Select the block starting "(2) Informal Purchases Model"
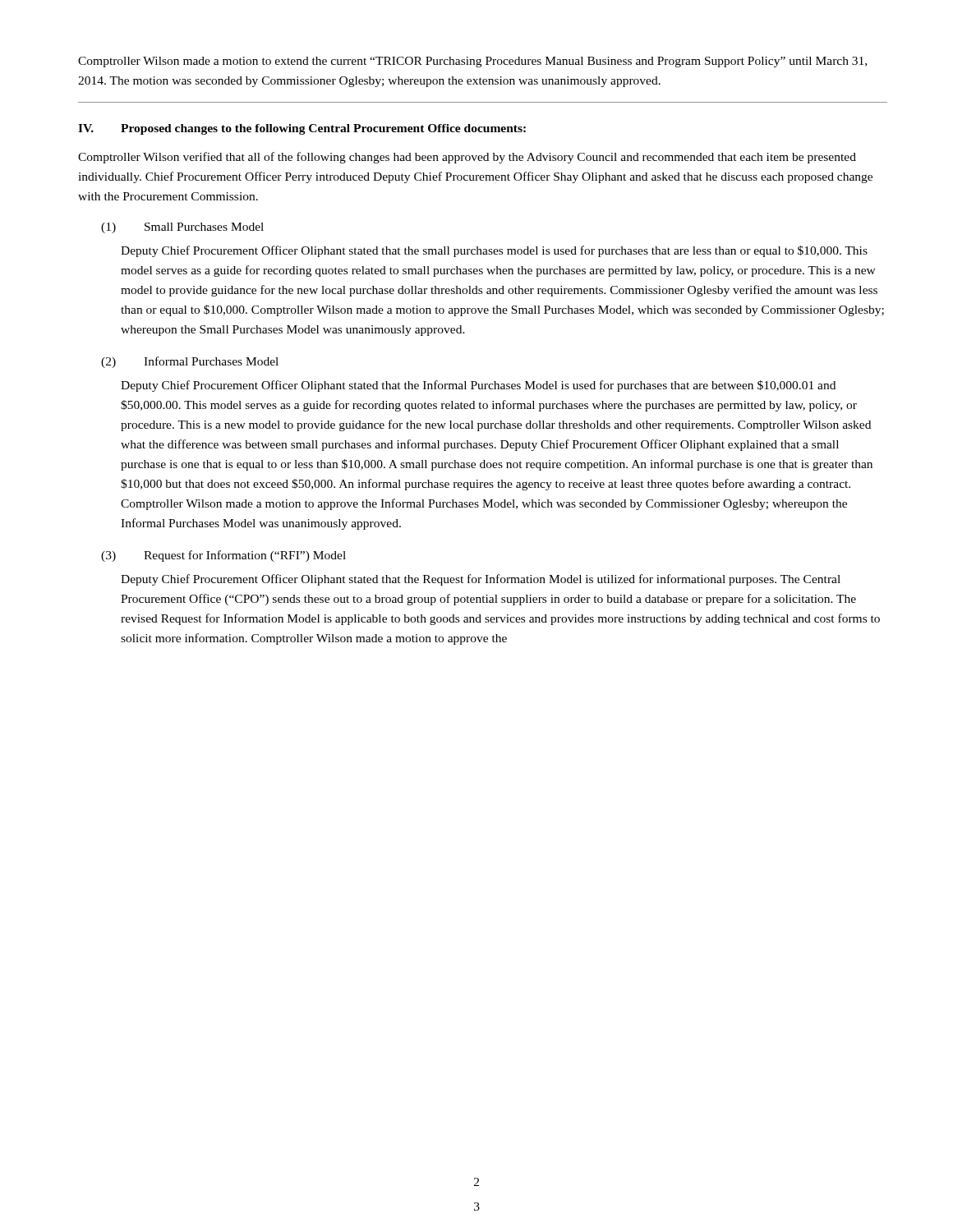The image size is (953, 1232). point(178,361)
